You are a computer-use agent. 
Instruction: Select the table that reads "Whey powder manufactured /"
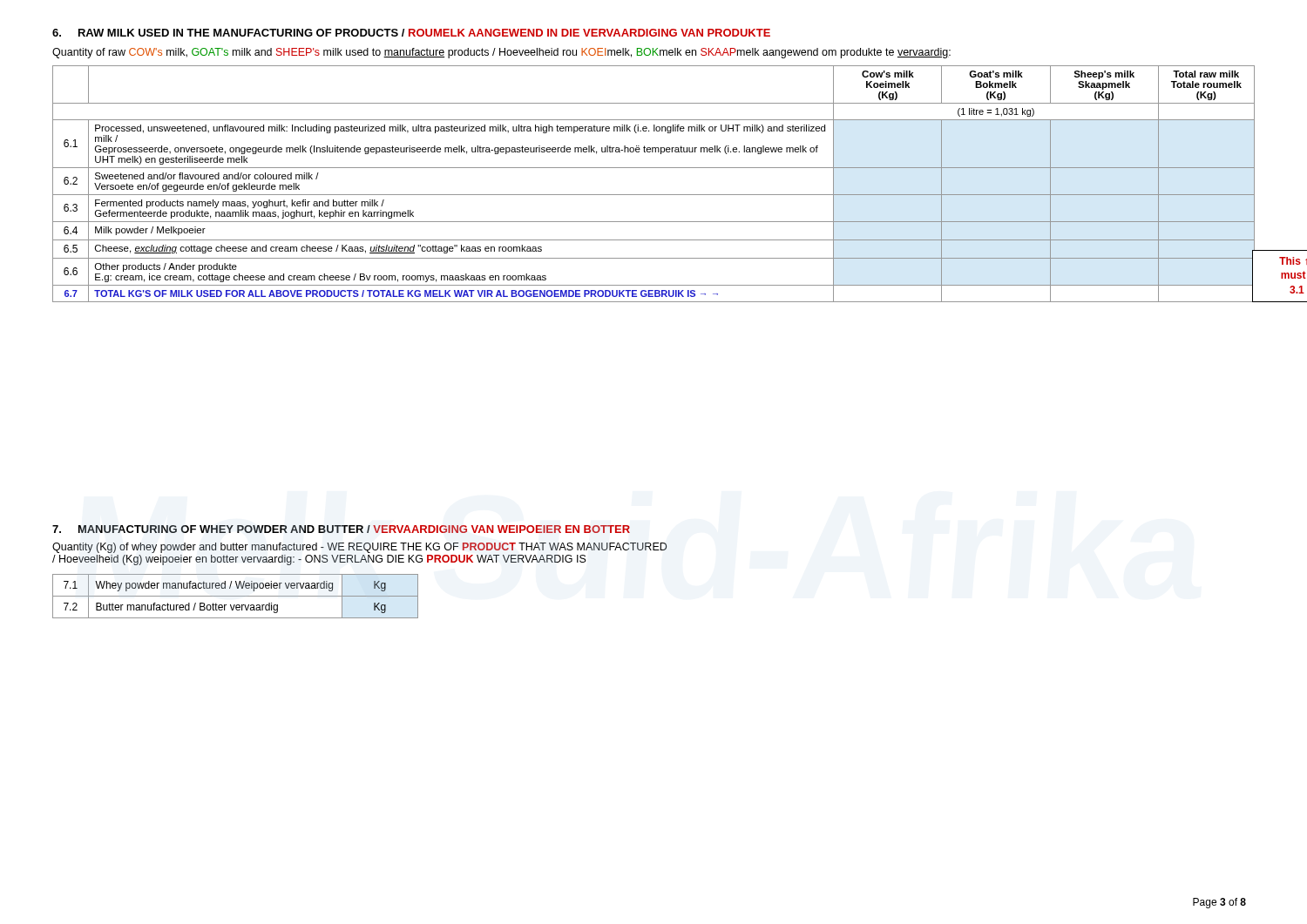[x=654, y=596]
